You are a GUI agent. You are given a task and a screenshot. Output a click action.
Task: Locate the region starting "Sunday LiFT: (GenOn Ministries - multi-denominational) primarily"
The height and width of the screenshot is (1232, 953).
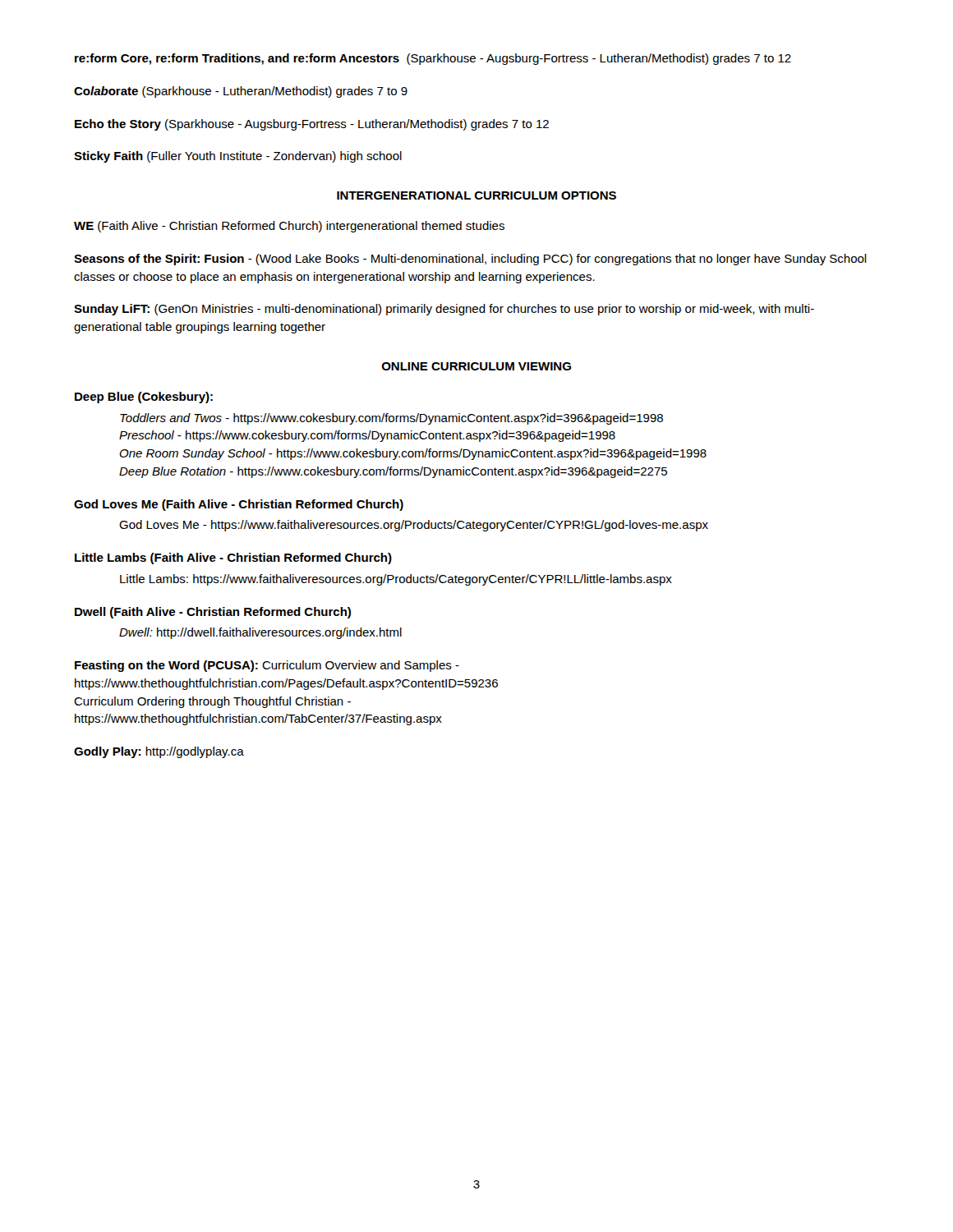(444, 318)
